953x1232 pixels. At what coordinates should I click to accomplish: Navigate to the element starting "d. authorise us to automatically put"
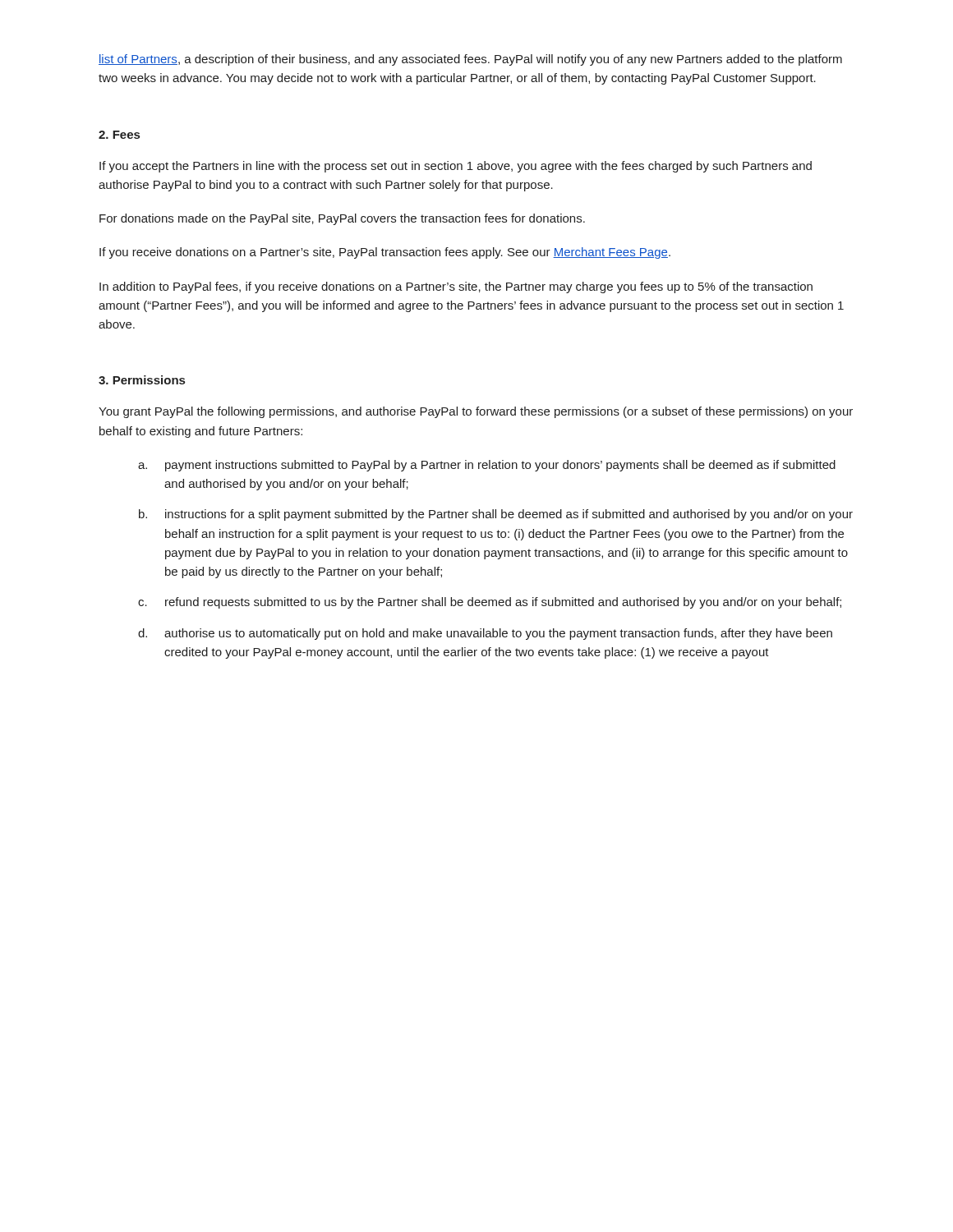point(496,642)
